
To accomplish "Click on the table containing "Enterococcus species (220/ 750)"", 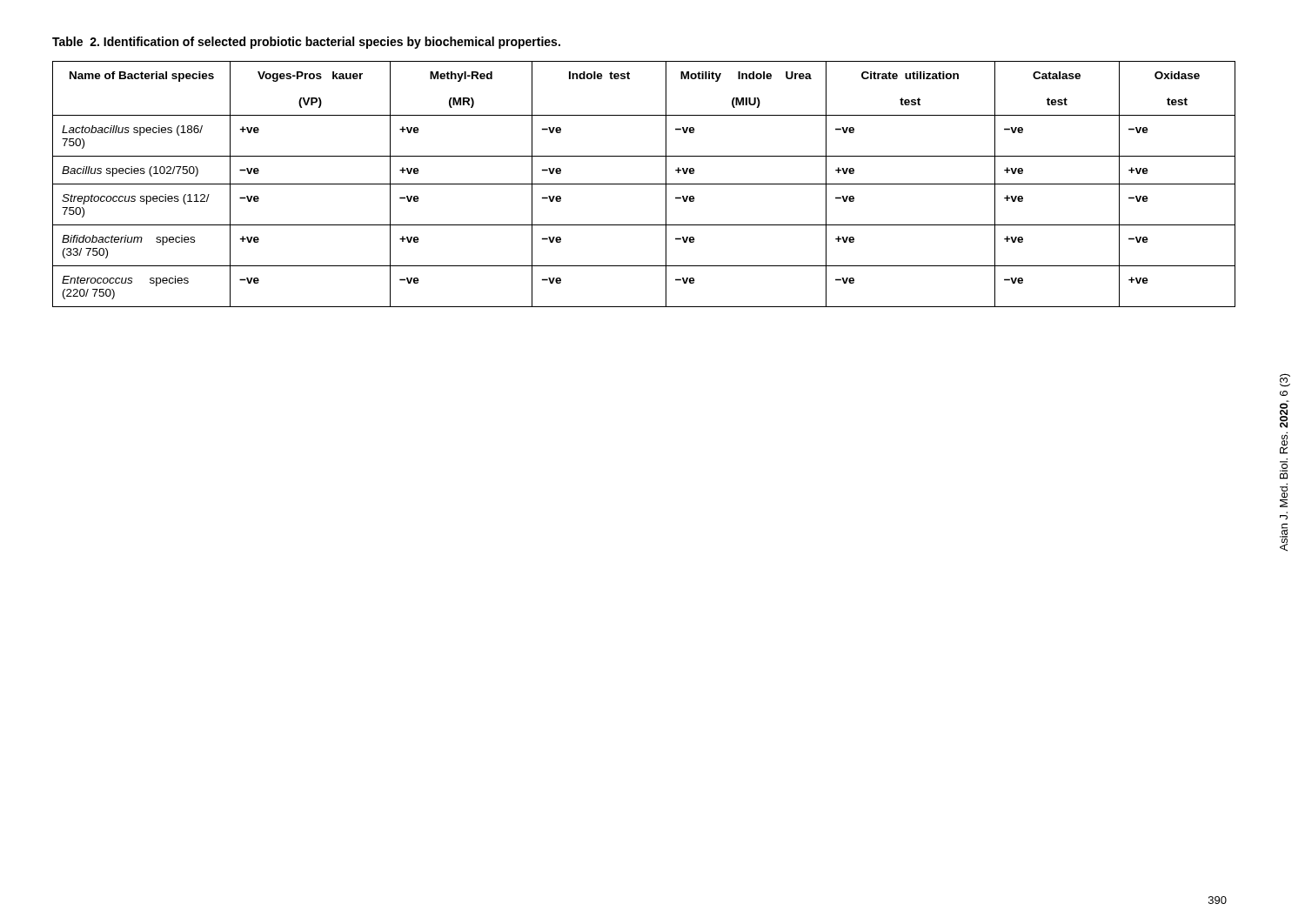I will [x=644, y=184].
